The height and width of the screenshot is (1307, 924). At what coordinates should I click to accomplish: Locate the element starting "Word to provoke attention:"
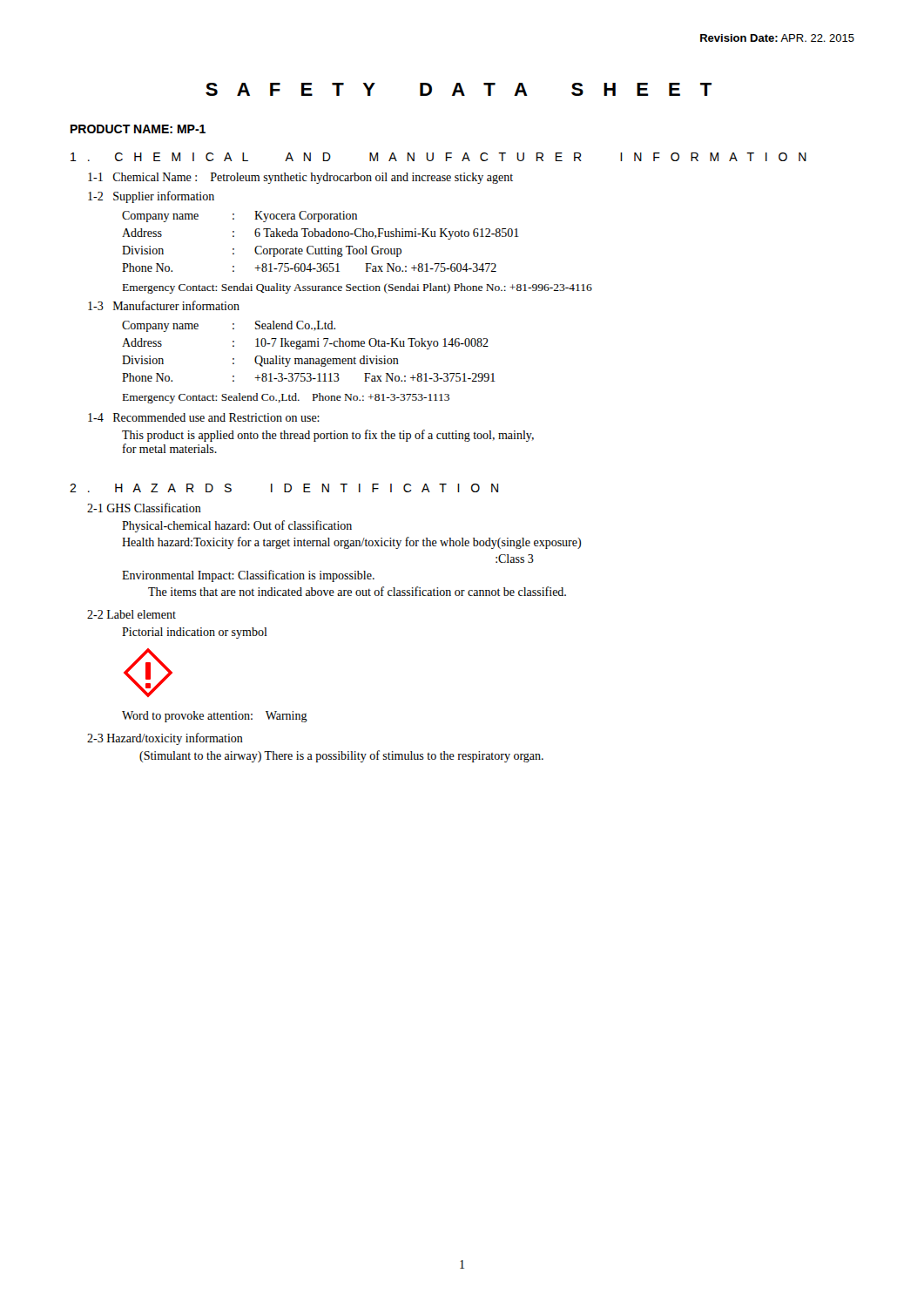coord(214,716)
